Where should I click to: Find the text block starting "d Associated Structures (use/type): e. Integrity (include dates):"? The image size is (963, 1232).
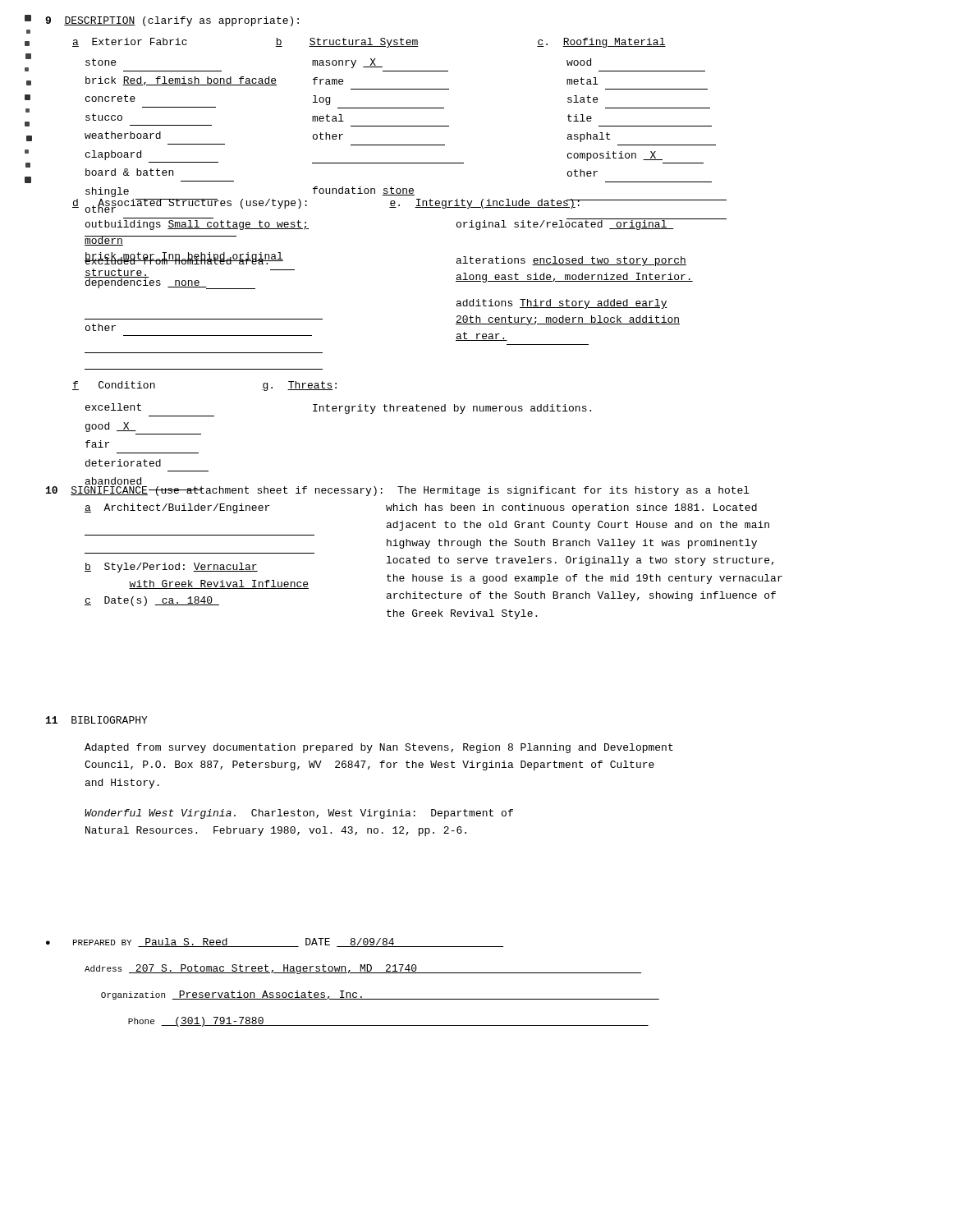[x=327, y=203]
